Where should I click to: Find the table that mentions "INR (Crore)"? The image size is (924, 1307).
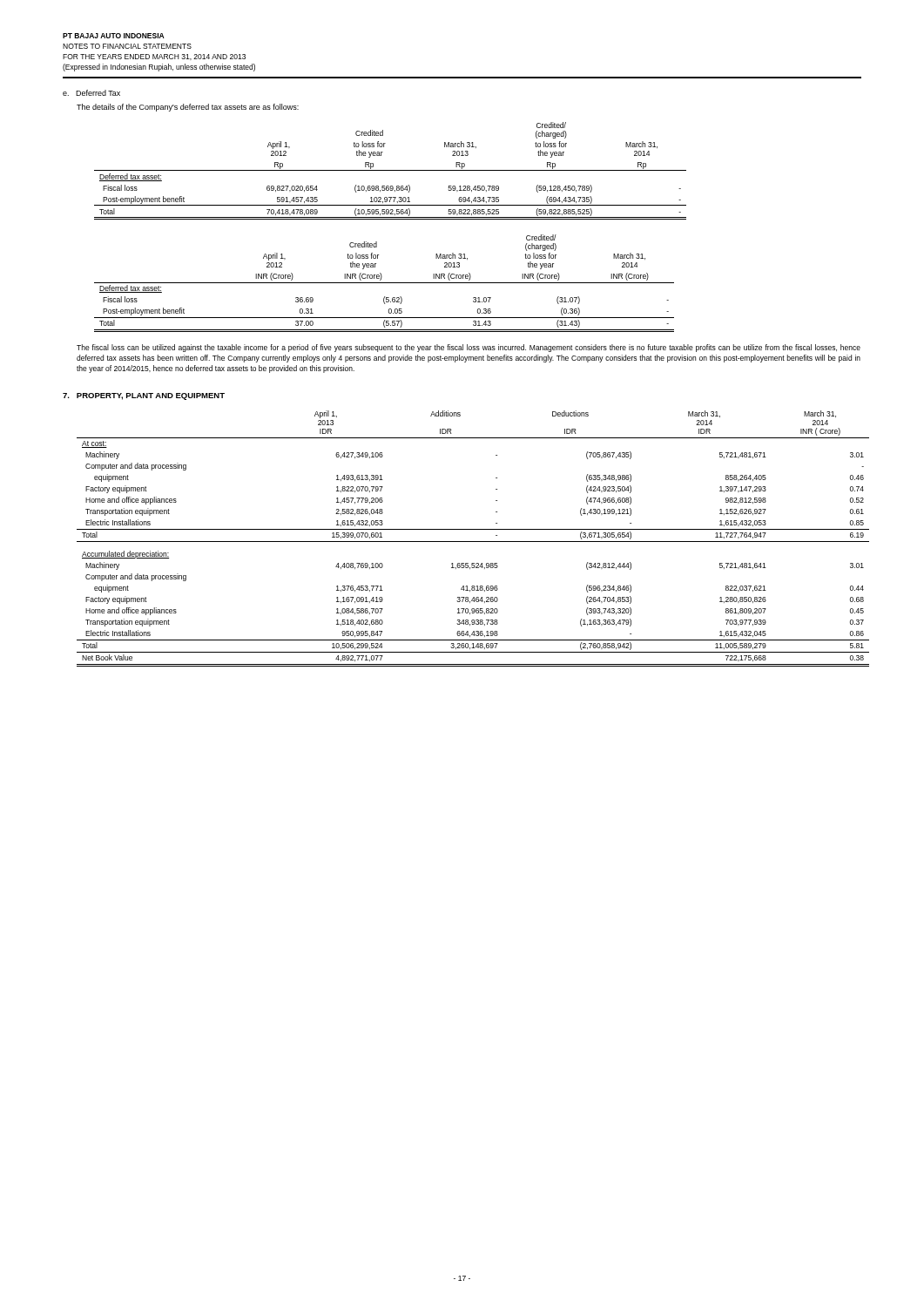pos(478,282)
